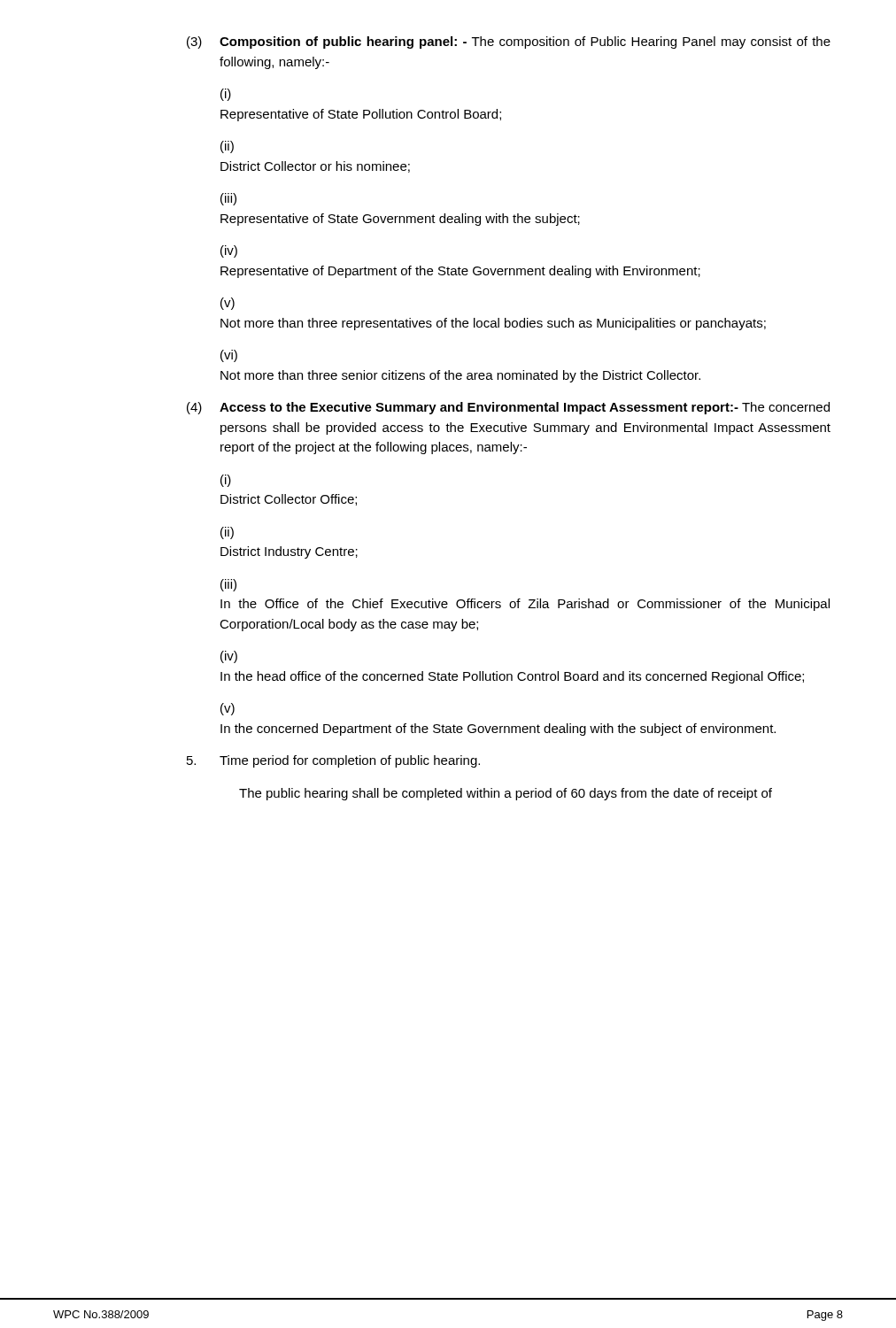Where does it say "(i)Representative of State Pollution Control Board;"?
This screenshot has height=1328, width=896.
point(226,95)
